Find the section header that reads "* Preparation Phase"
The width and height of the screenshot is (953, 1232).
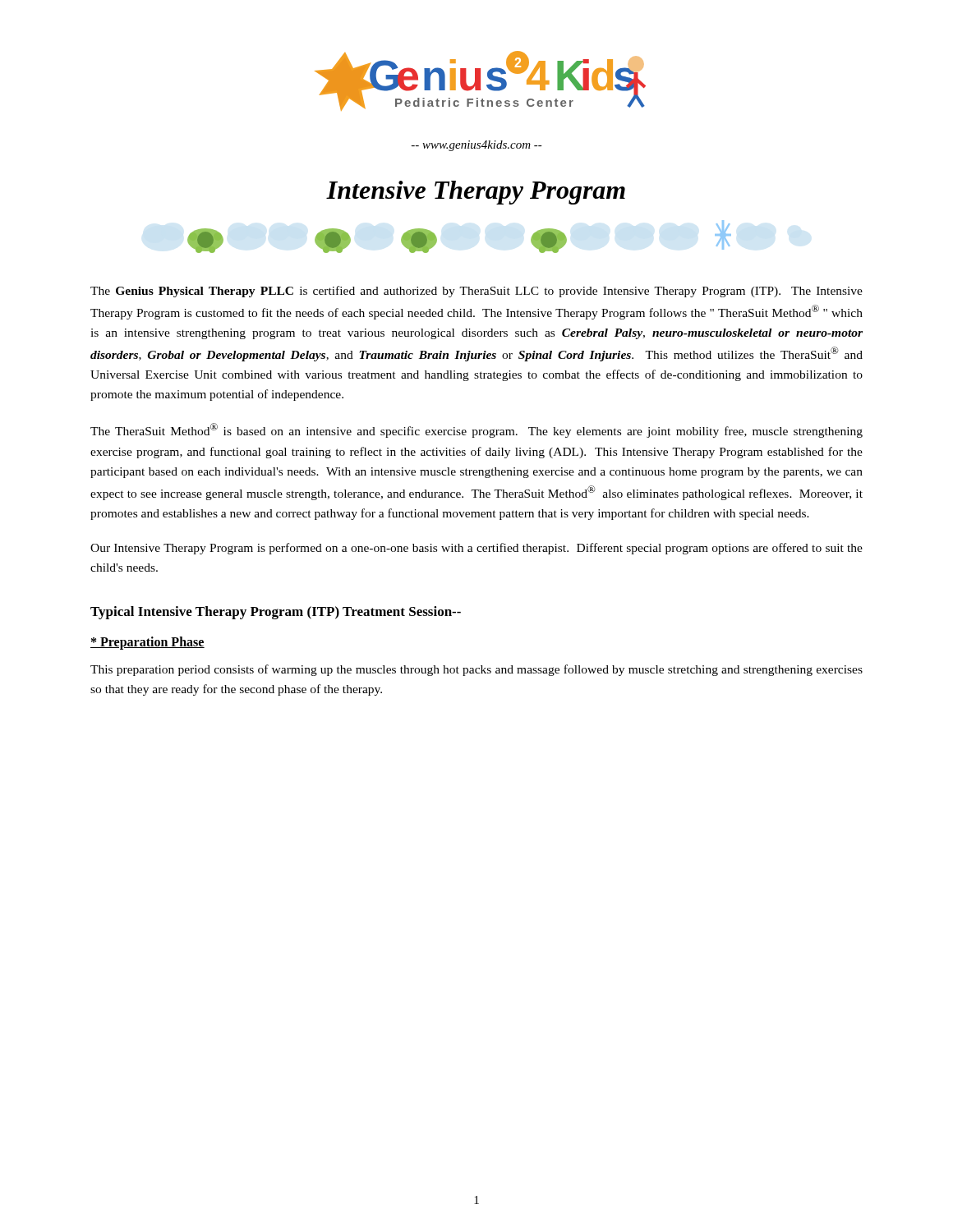coord(147,642)
